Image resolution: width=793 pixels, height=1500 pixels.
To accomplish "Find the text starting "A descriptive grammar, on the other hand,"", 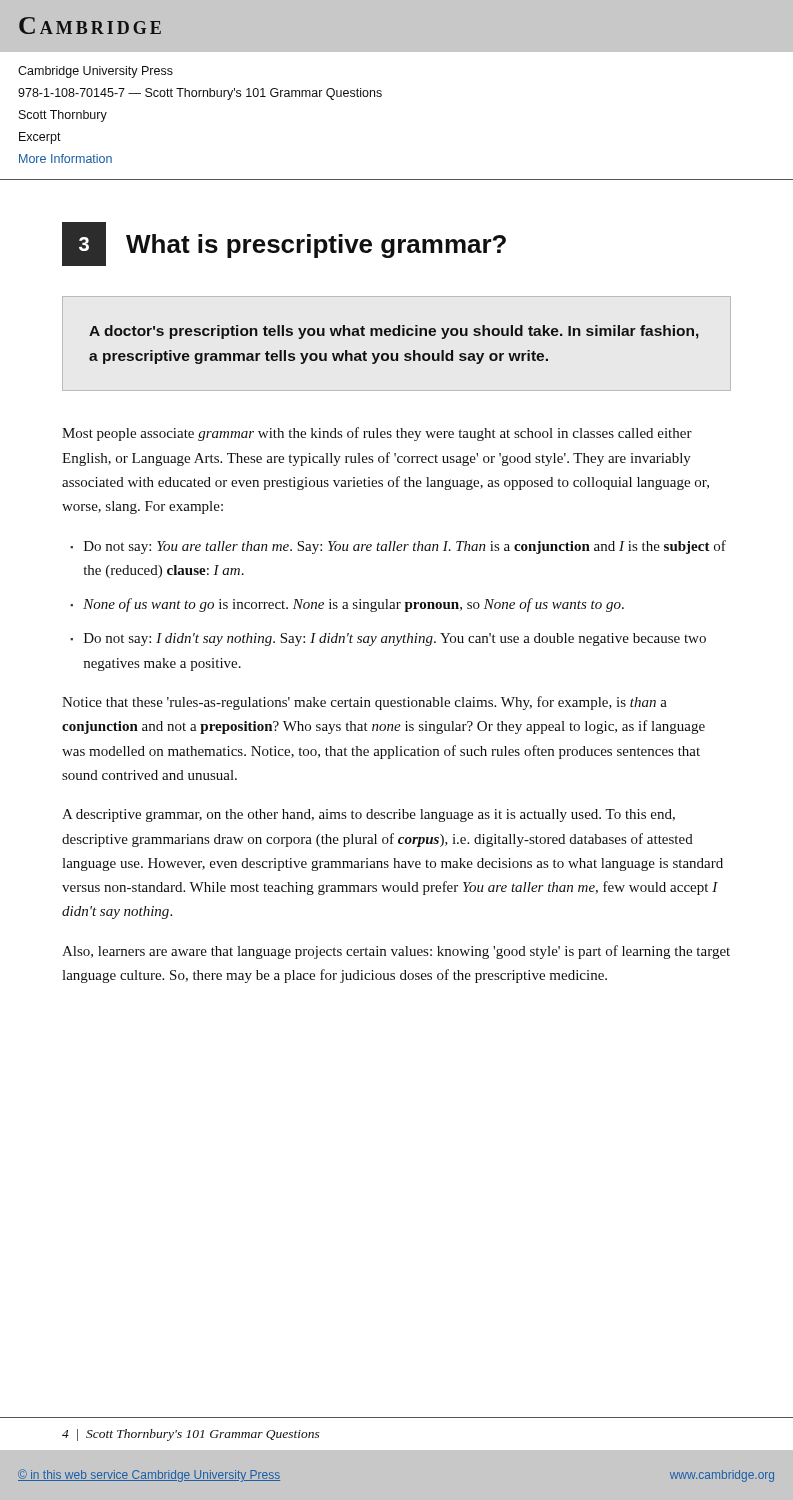I will (x=393, y=863).
